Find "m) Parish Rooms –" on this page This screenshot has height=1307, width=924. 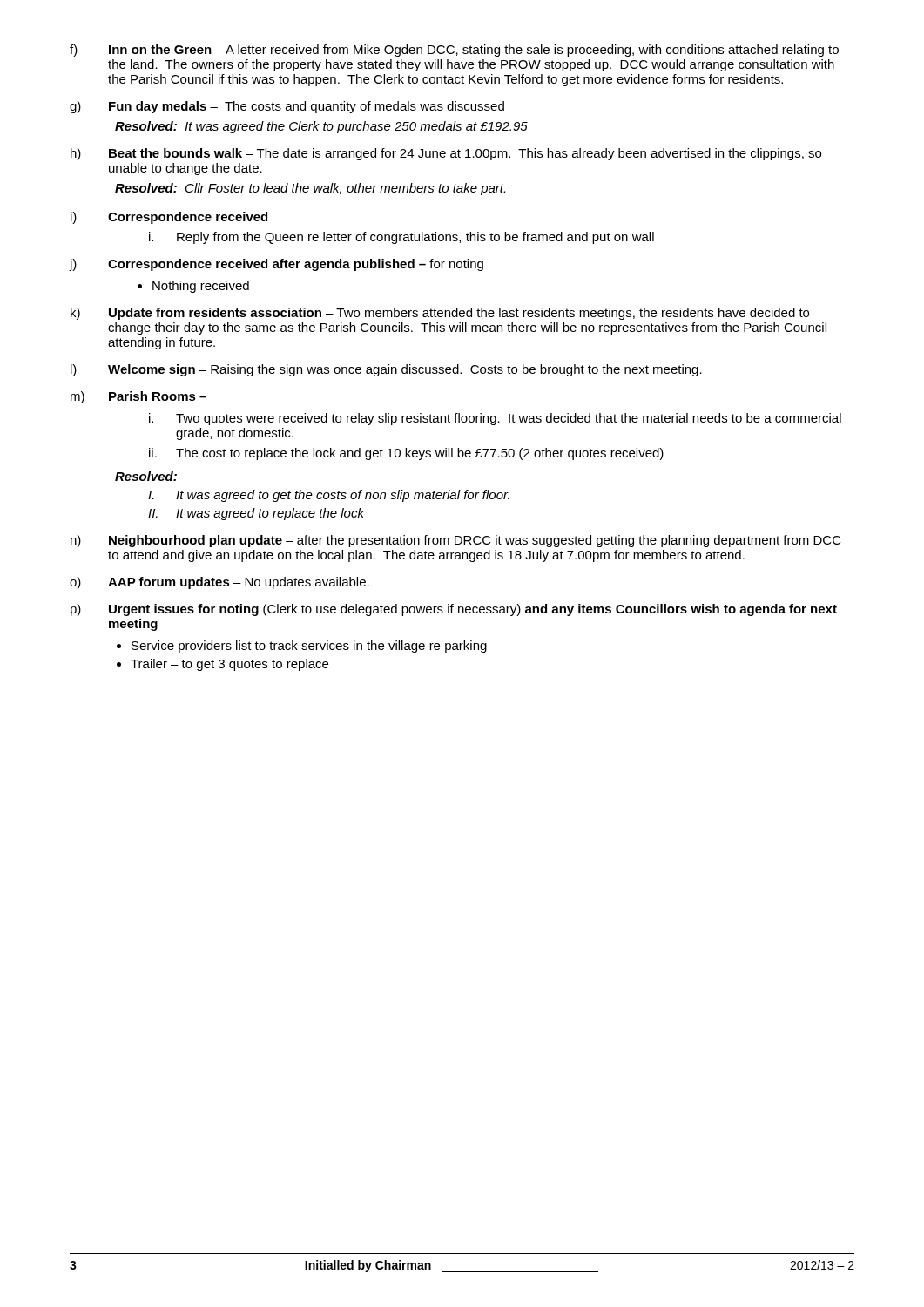coord(138,397)
